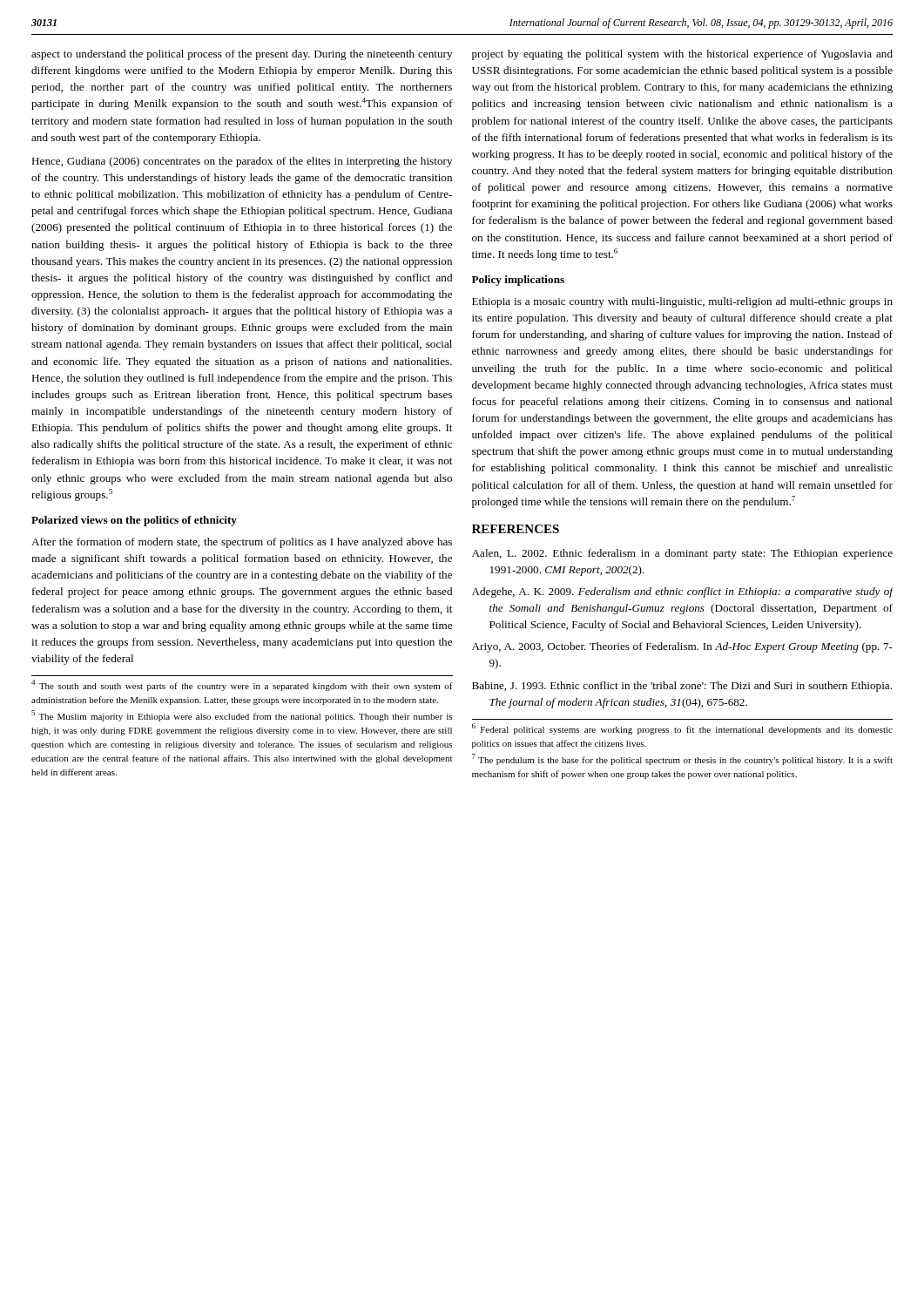
Task: Locate the block of text that opens with "4 The south and south"
Action: coord(242,692)
